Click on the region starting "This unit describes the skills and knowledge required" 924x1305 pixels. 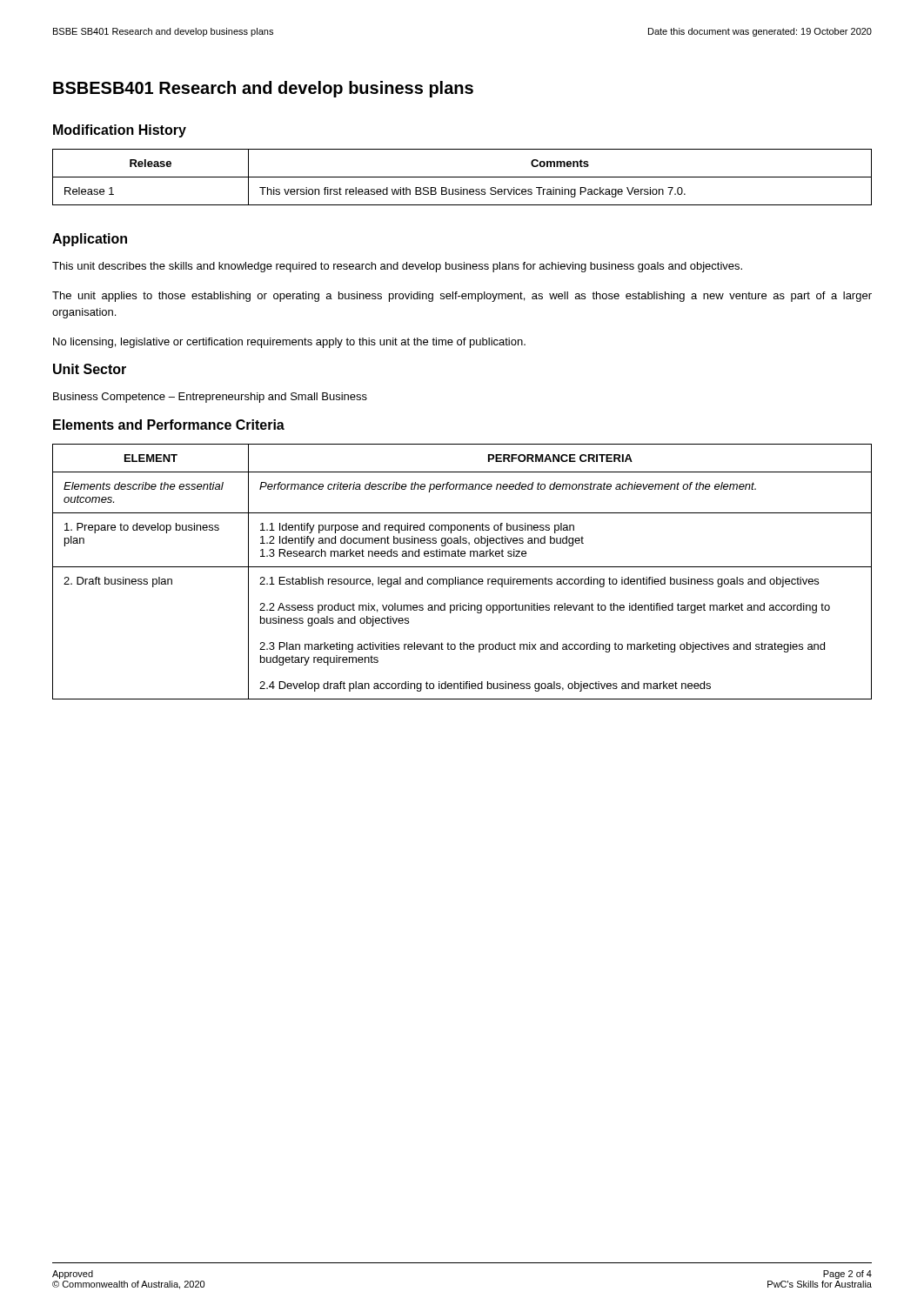point(398,266)
